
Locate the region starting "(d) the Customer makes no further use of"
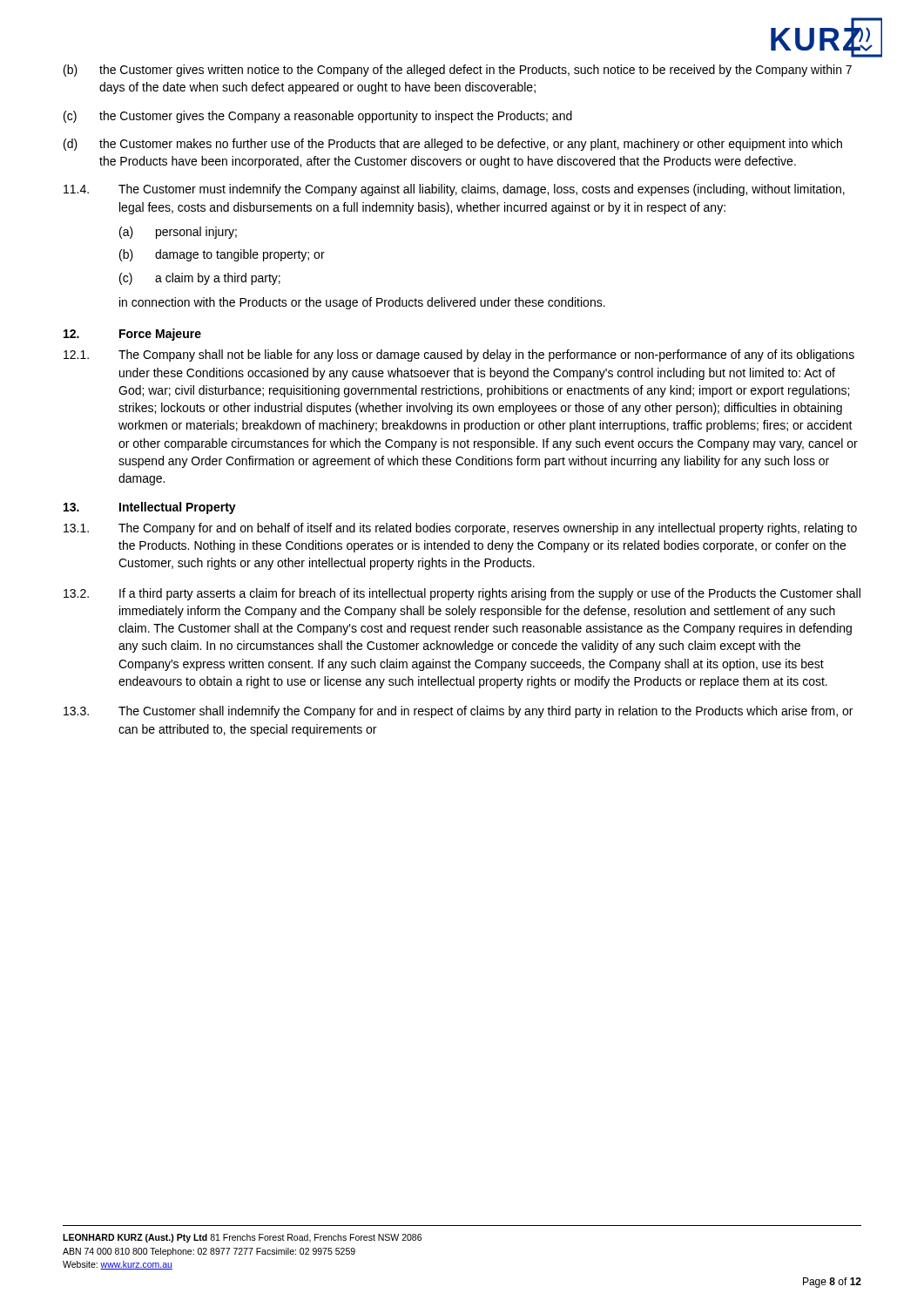pyautogui.click(x=462, y=153)
